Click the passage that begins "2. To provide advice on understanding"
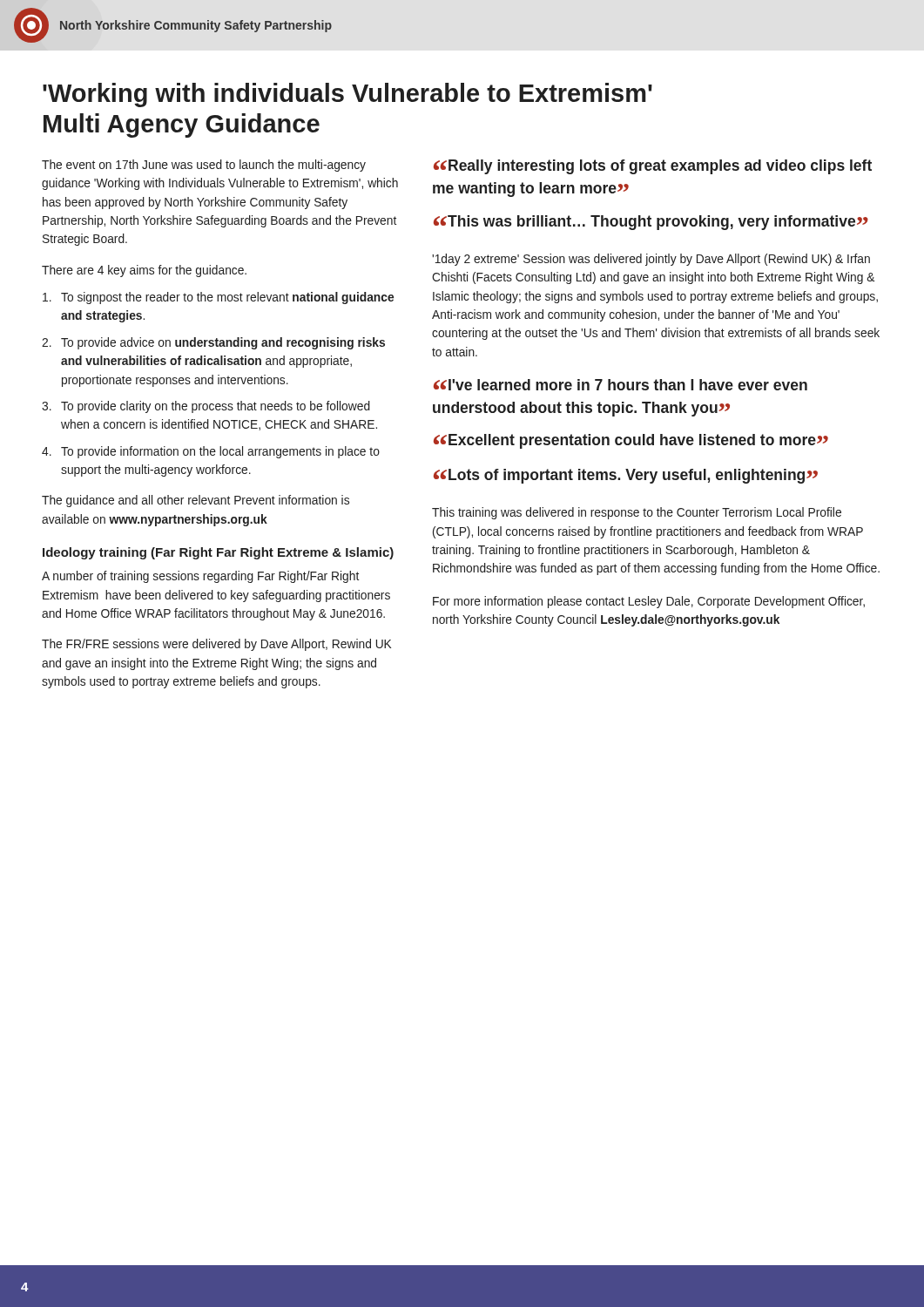The image size is (924, 1307). (x=214, y=360)
